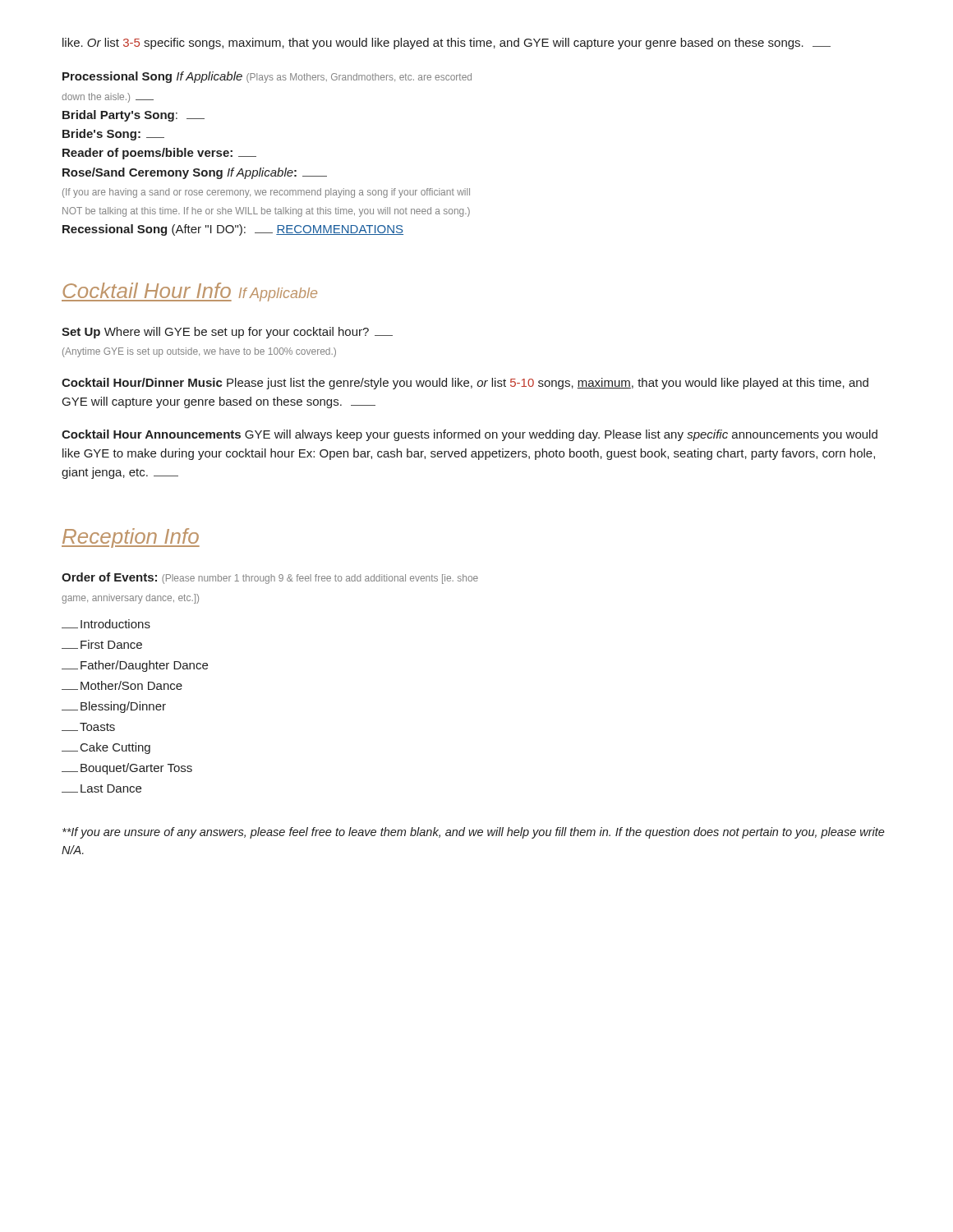Viewport: 953px width, 1232px height.
Task: Find "Mother/Son Dance" on this page
Action: [122, 685]
